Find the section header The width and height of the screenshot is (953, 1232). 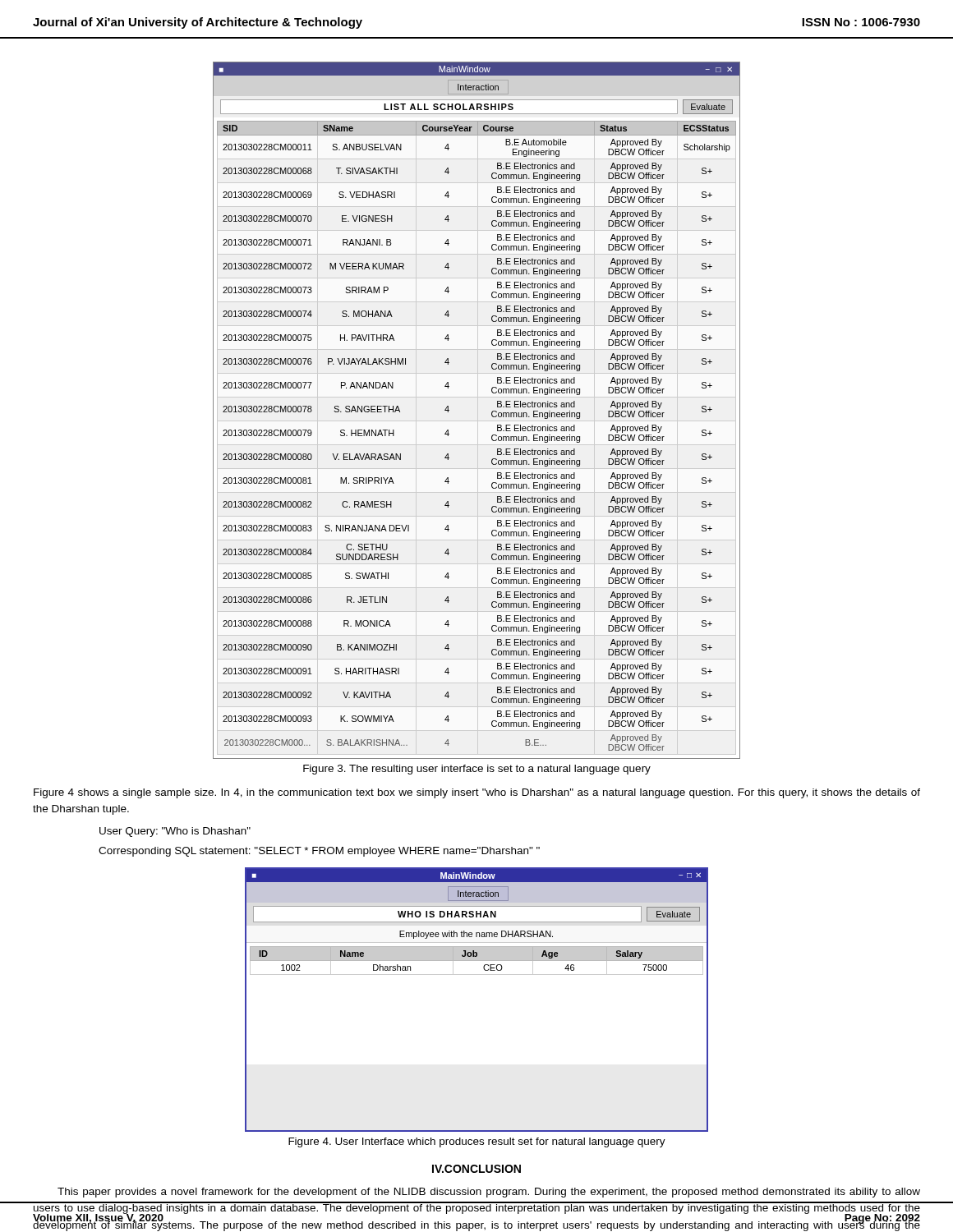tap(476, 1169)
